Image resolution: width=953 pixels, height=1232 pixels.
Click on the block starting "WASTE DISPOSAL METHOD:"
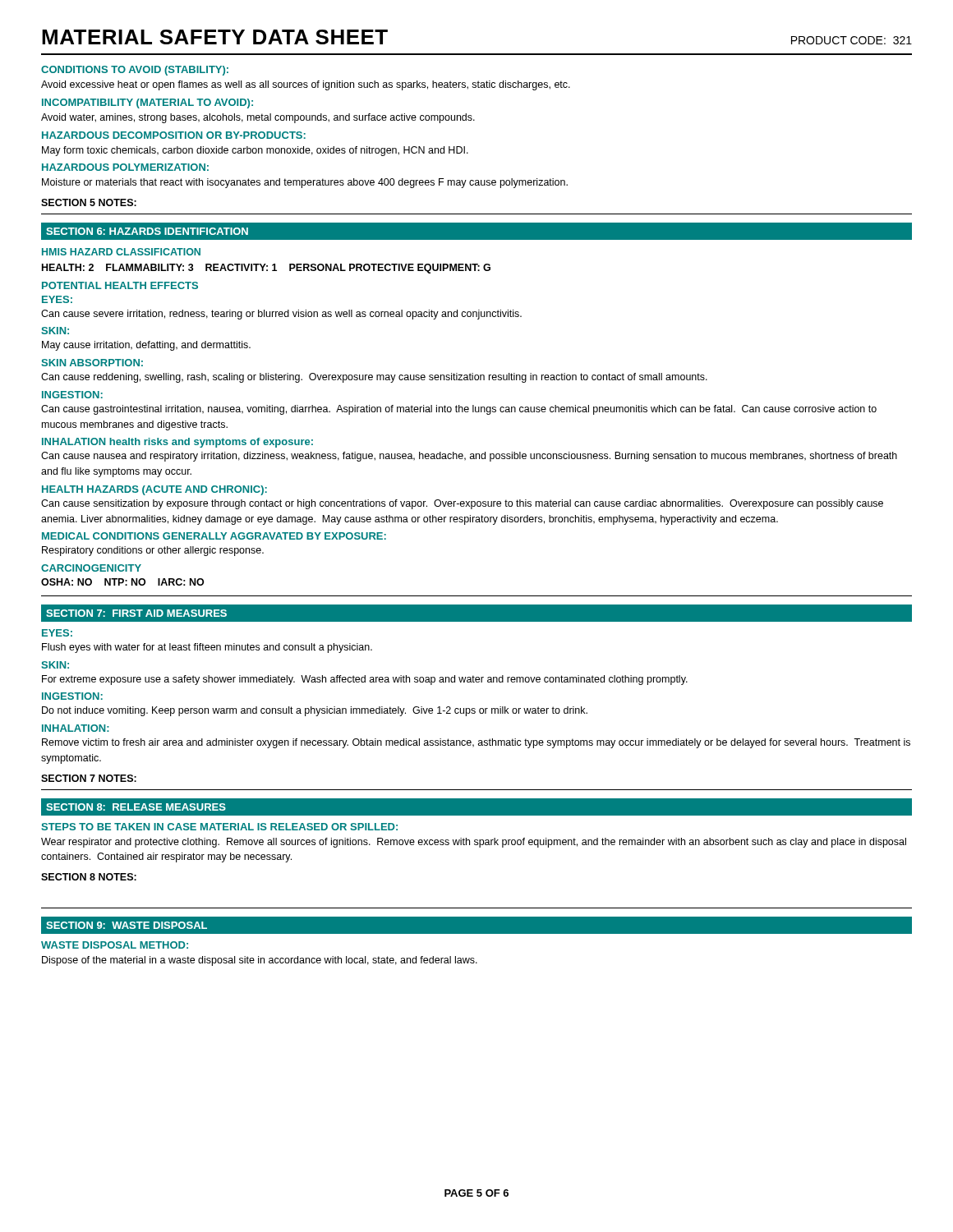click(115, 945)
